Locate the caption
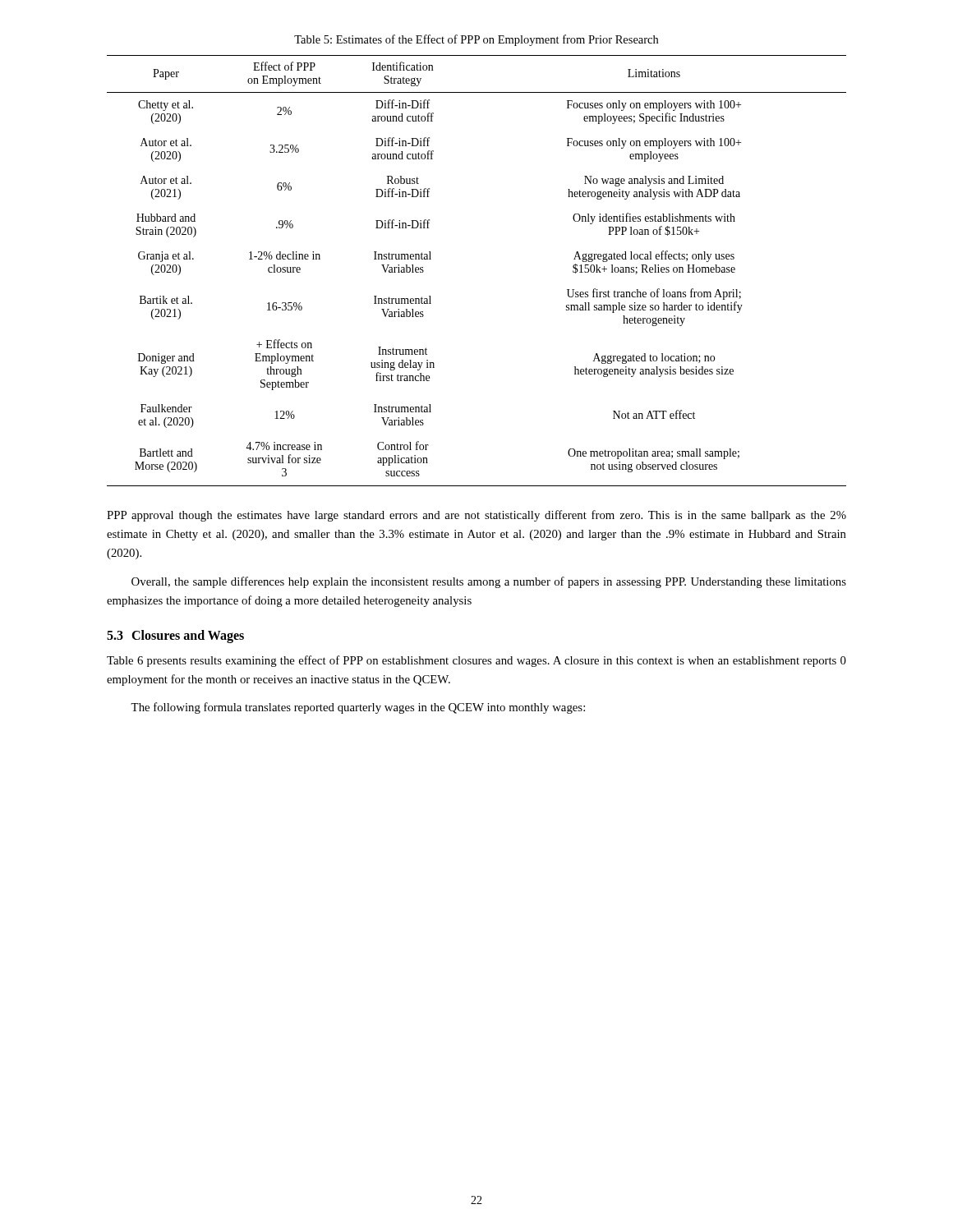The width and height of the screenshot is (953, 1232). pyautogui.click(x=476, y=39)
